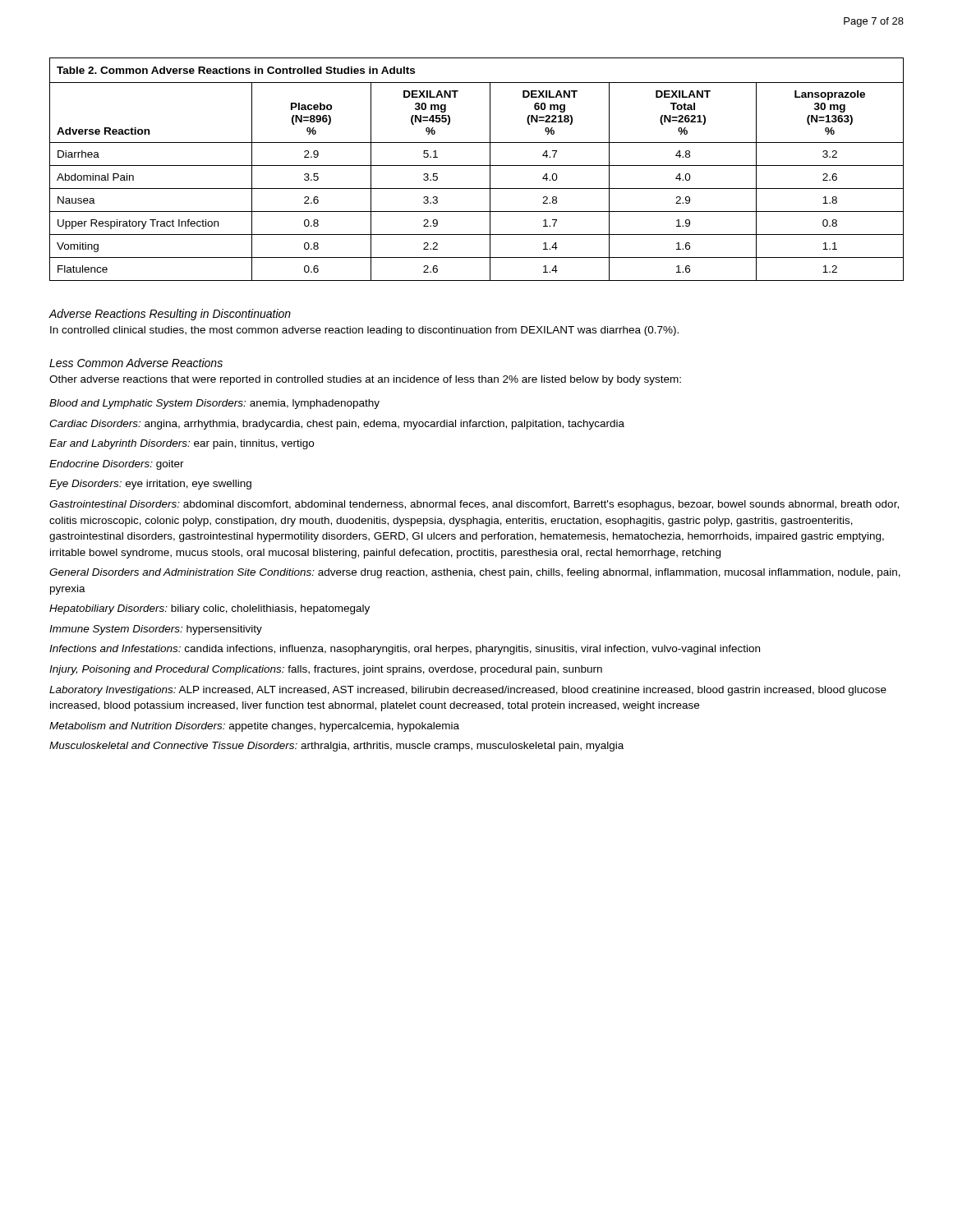Navigate to the region starting "Less Common Adverse Reactions"

[136, 363]
